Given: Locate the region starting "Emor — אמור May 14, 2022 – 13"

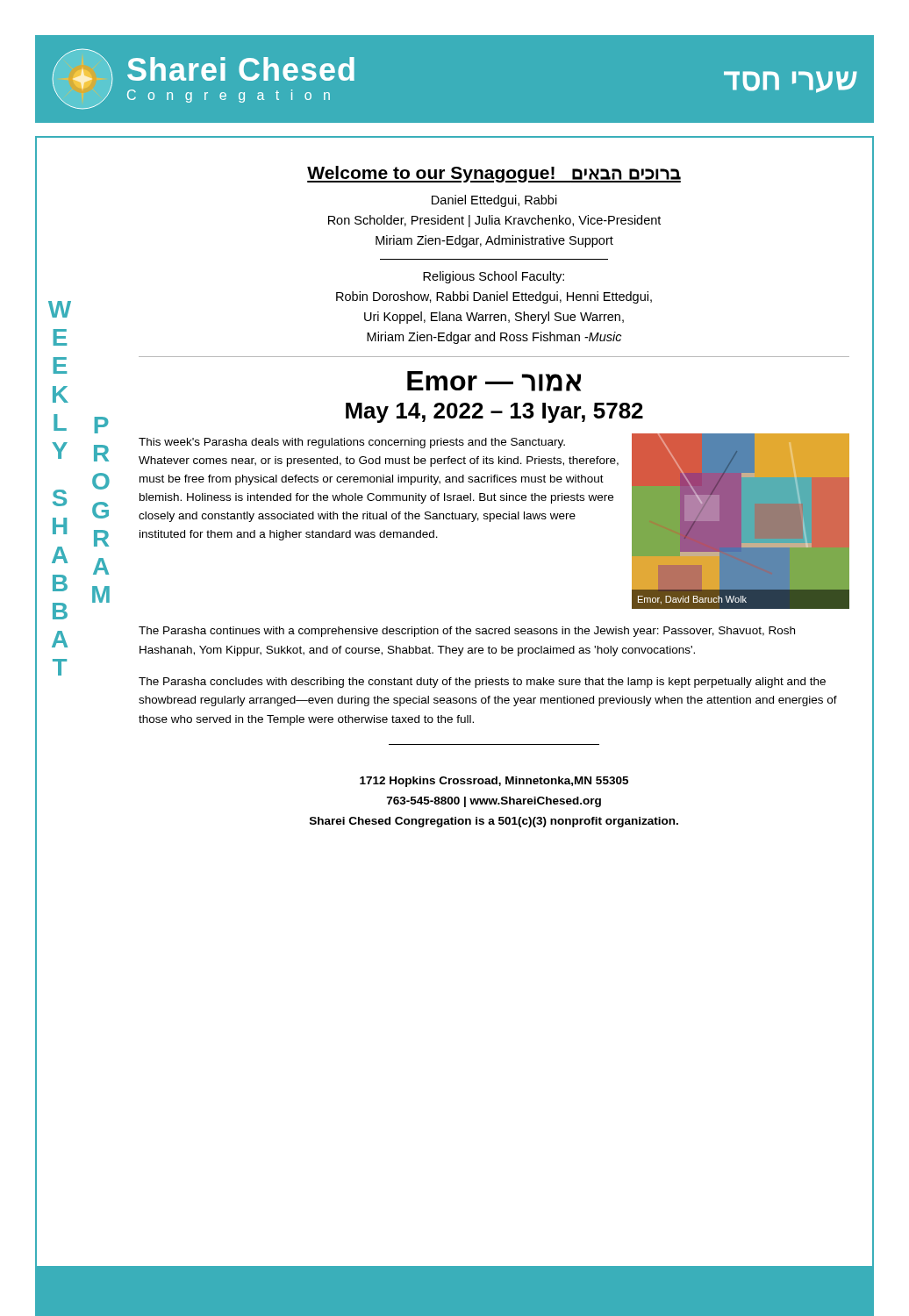Looking at the screenshot, I should click(x=494, y=395).
